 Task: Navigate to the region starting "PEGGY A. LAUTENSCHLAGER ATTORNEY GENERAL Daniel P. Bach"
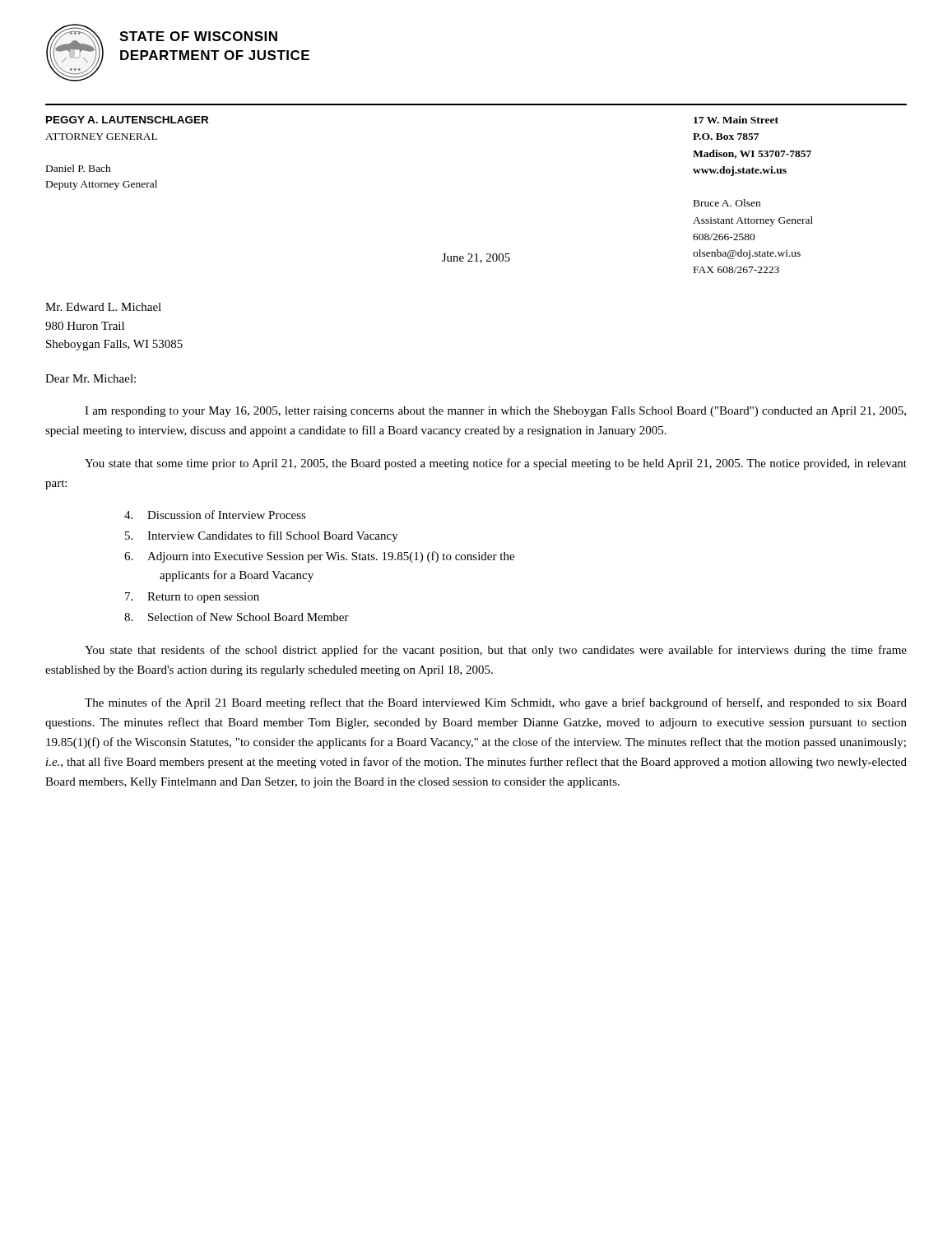[127, 120]
